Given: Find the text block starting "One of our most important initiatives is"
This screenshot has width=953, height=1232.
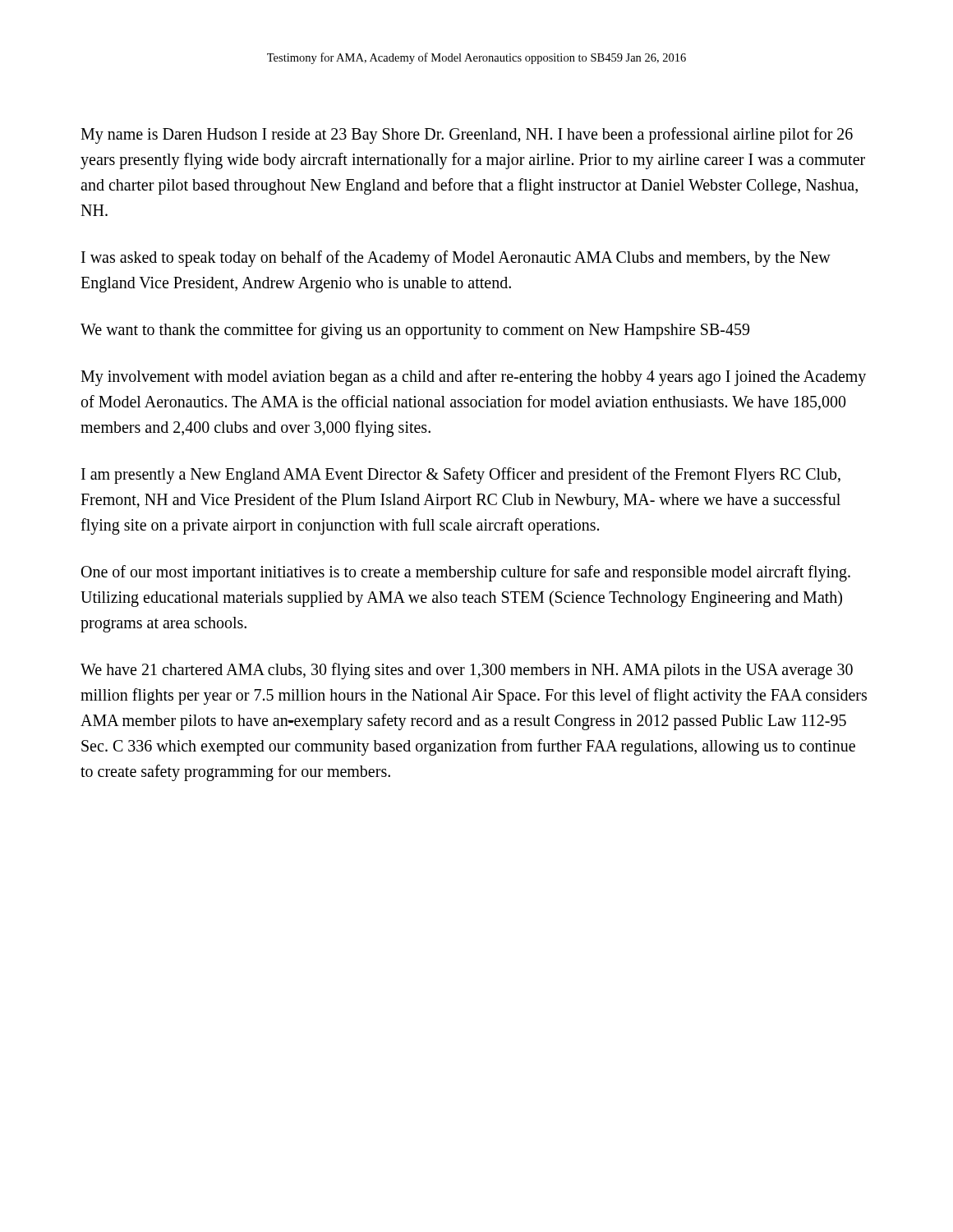Looking at the screenshot, I should coord(466,597).
